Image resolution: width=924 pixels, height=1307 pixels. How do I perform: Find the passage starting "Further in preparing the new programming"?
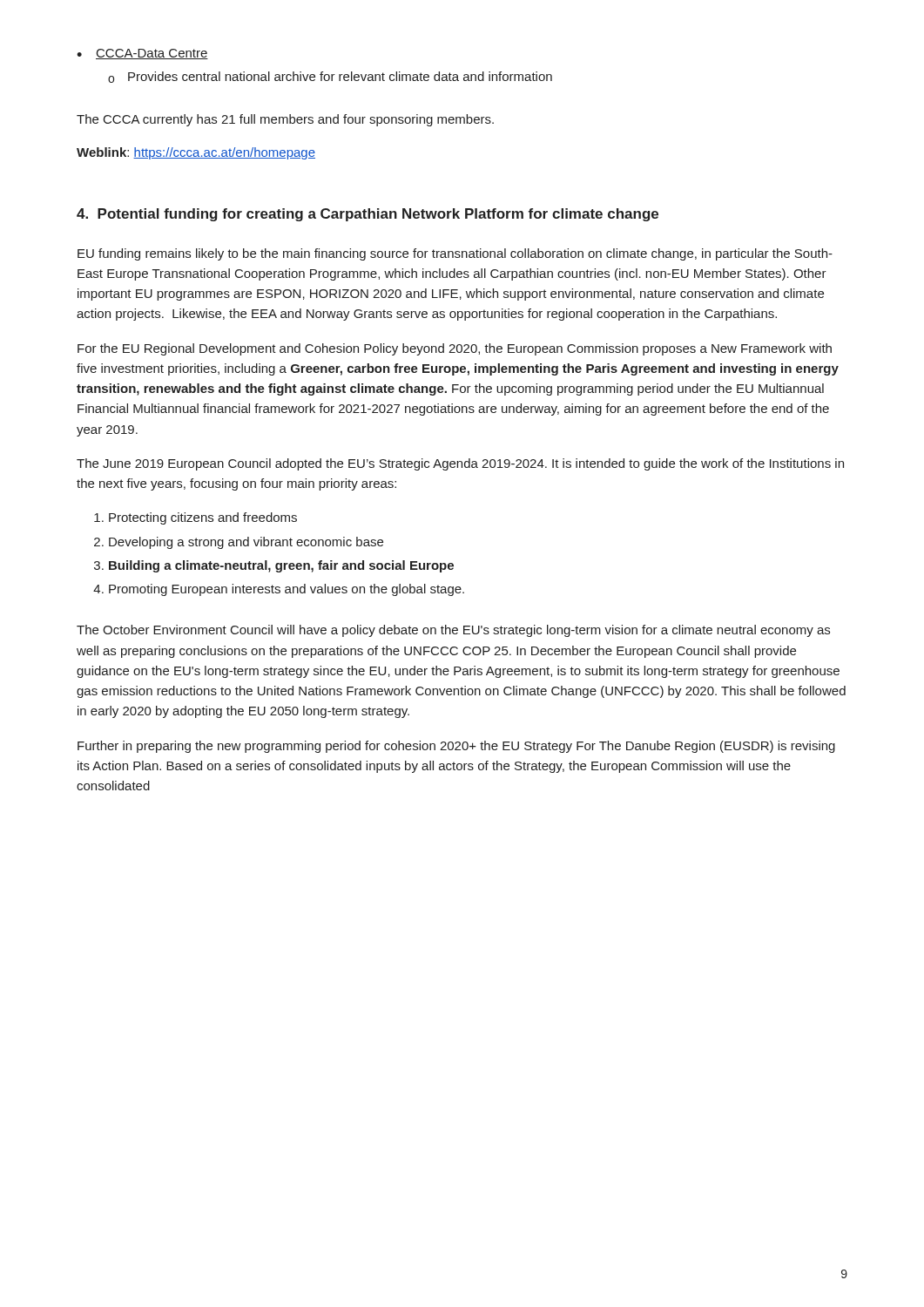[x=456, y=765]
